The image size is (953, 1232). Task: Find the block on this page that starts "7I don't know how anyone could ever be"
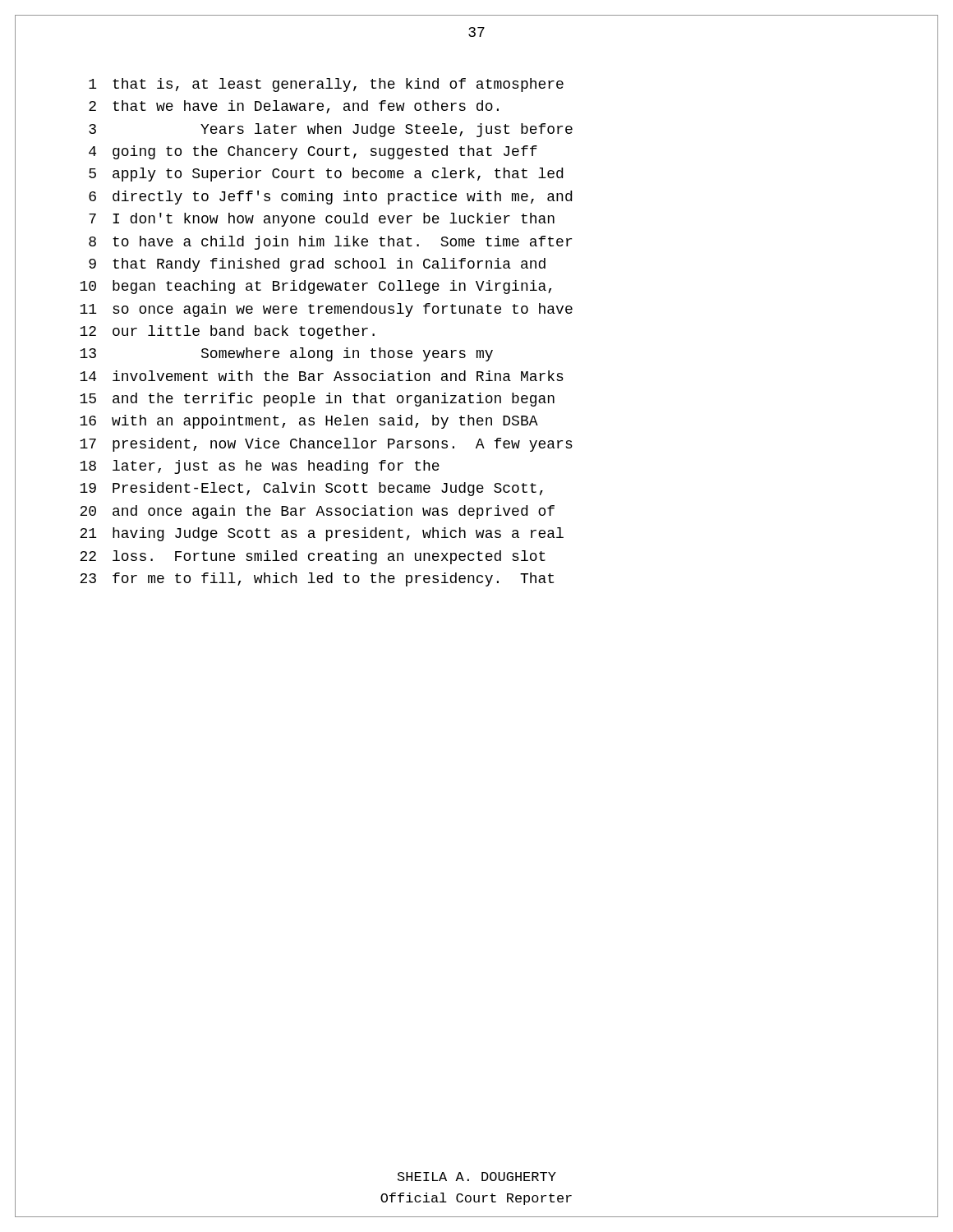click(x=311, y=220)
